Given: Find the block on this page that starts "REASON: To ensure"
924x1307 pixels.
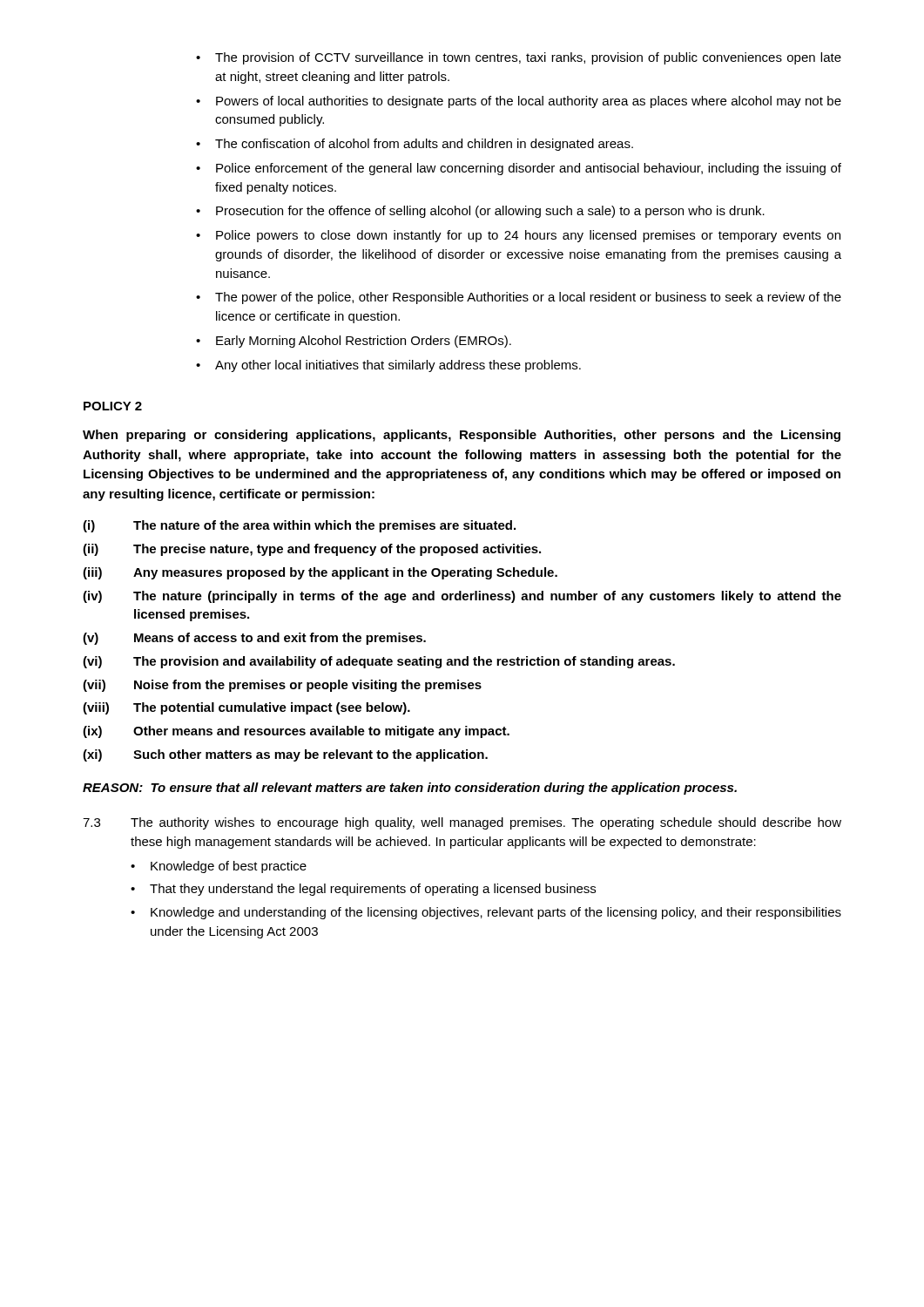Looking at the screenshot, I should (410, 787).
